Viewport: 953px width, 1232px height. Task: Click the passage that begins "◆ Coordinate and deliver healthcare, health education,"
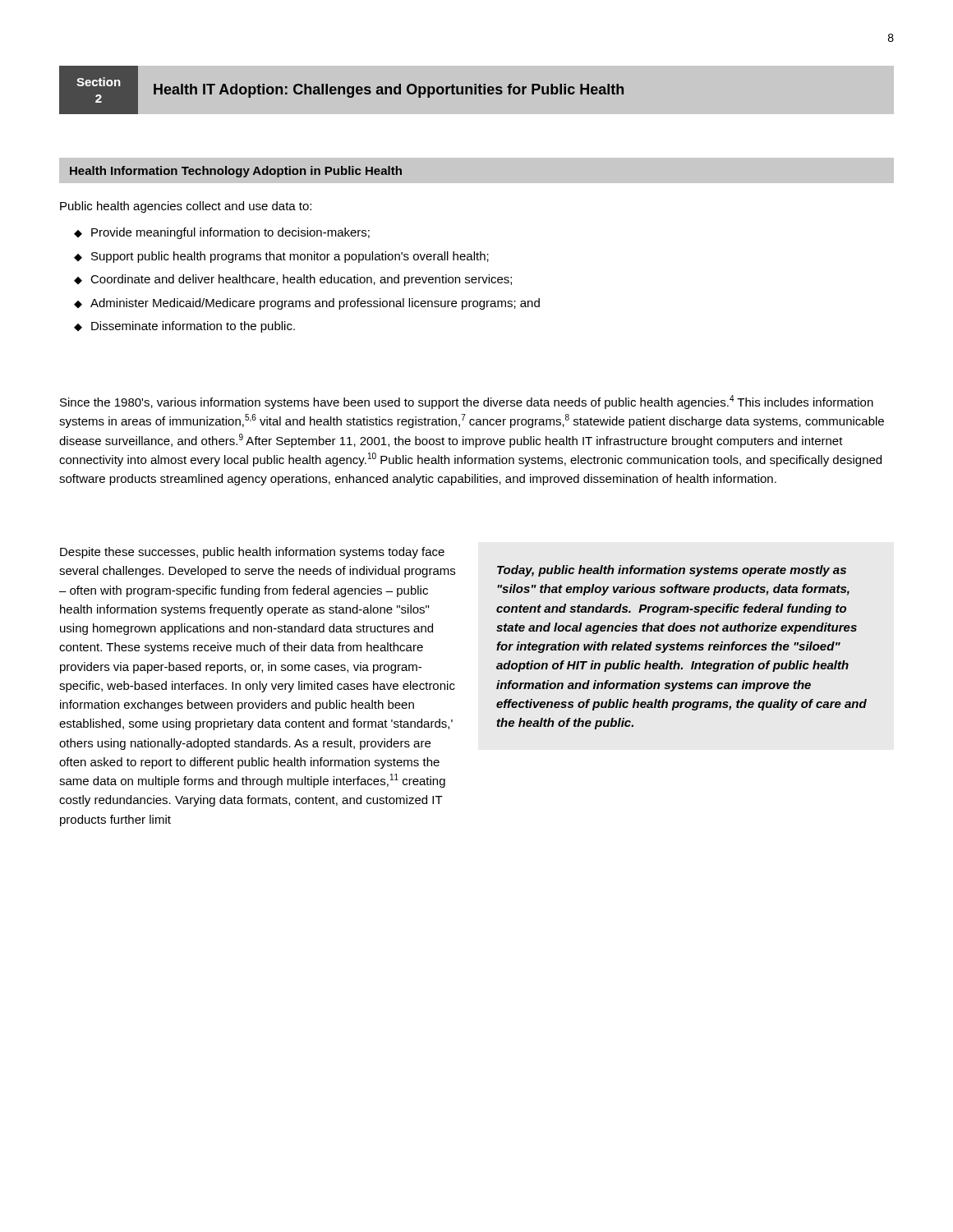pyautogui.click(x=294, y=279)
